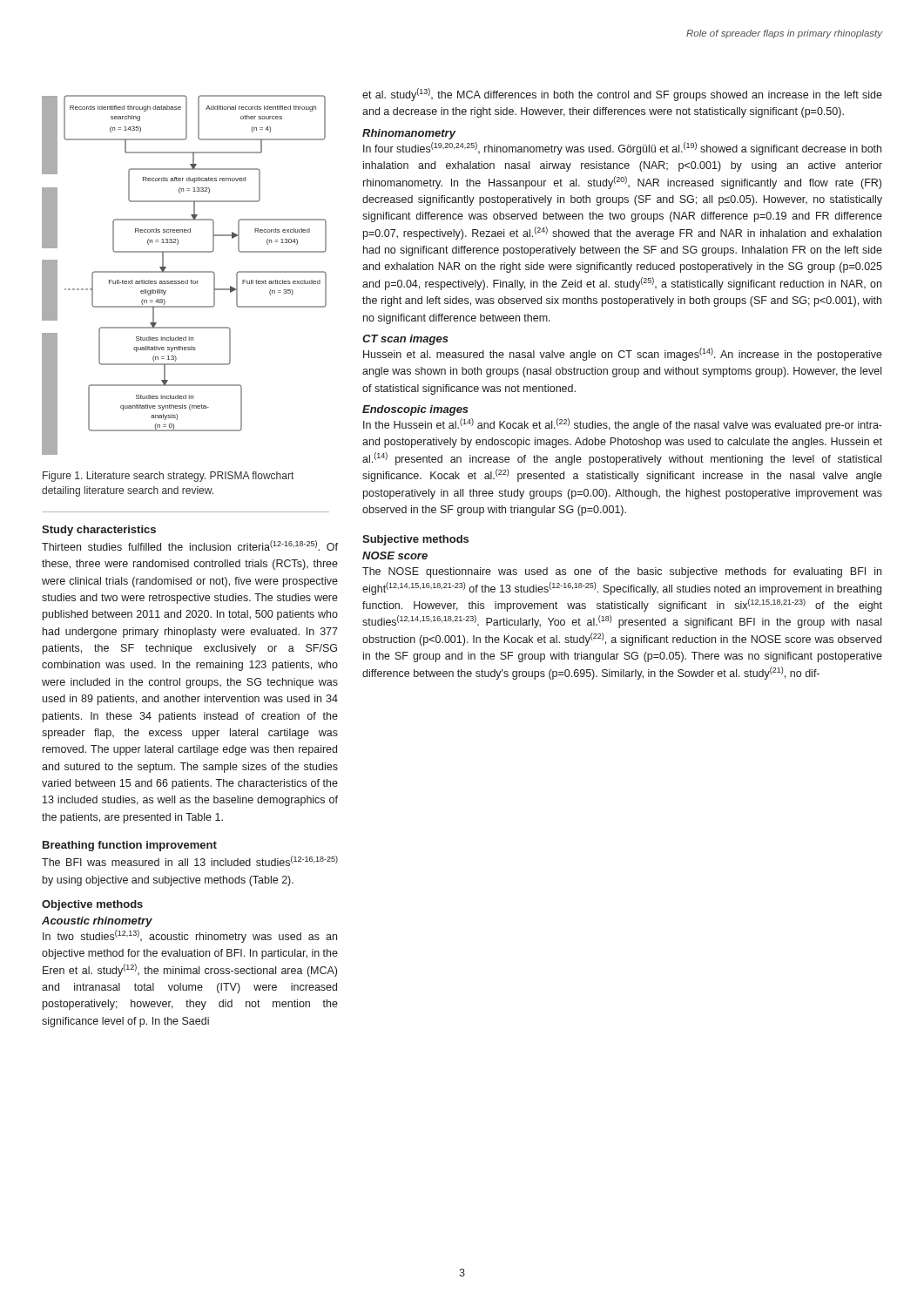Locate the text block that says "In four studies(19,20,24,25), rhinomanometry was used."
The image size is (924, 1307).
622,232
